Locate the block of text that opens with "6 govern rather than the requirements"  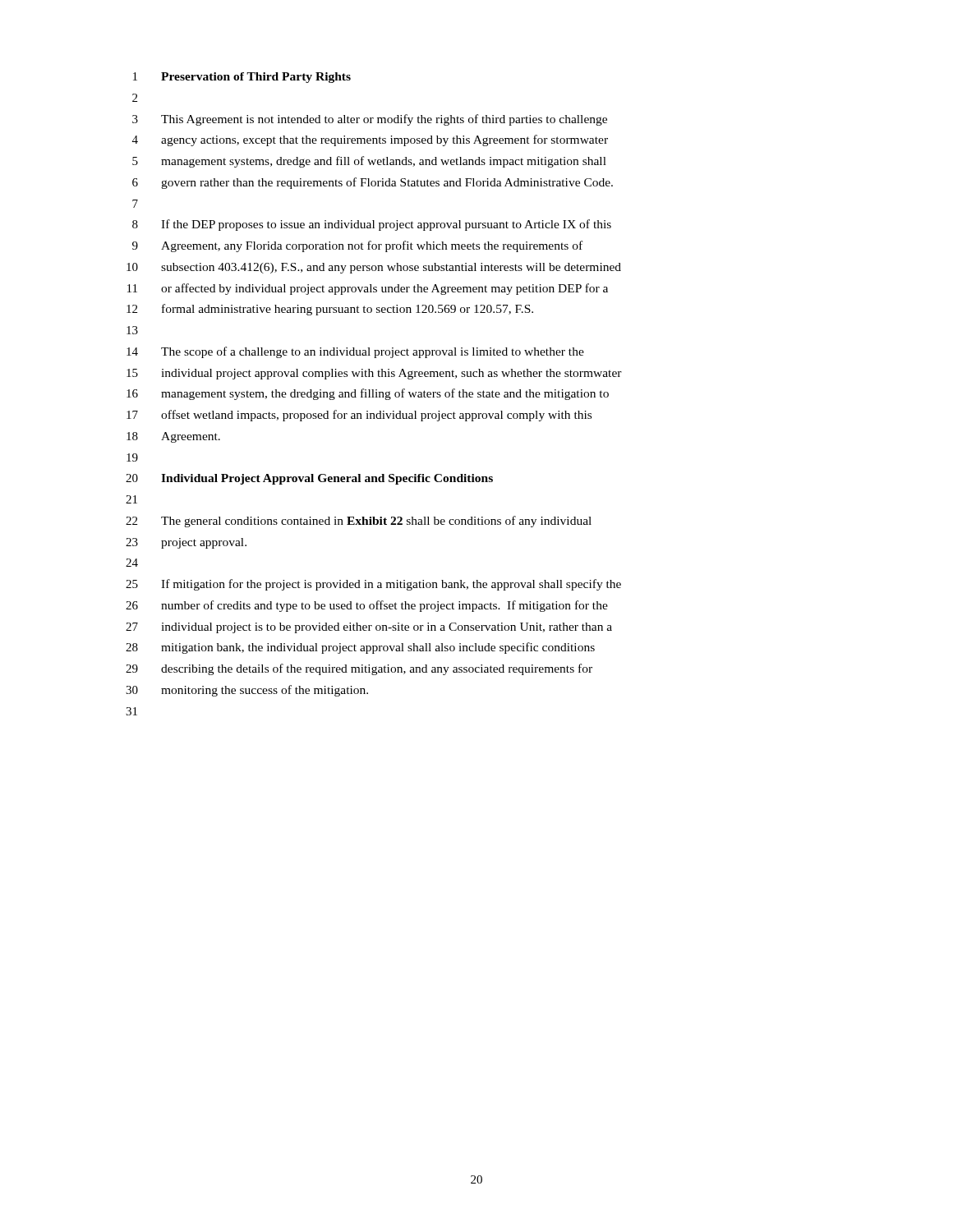click(476, 182)
